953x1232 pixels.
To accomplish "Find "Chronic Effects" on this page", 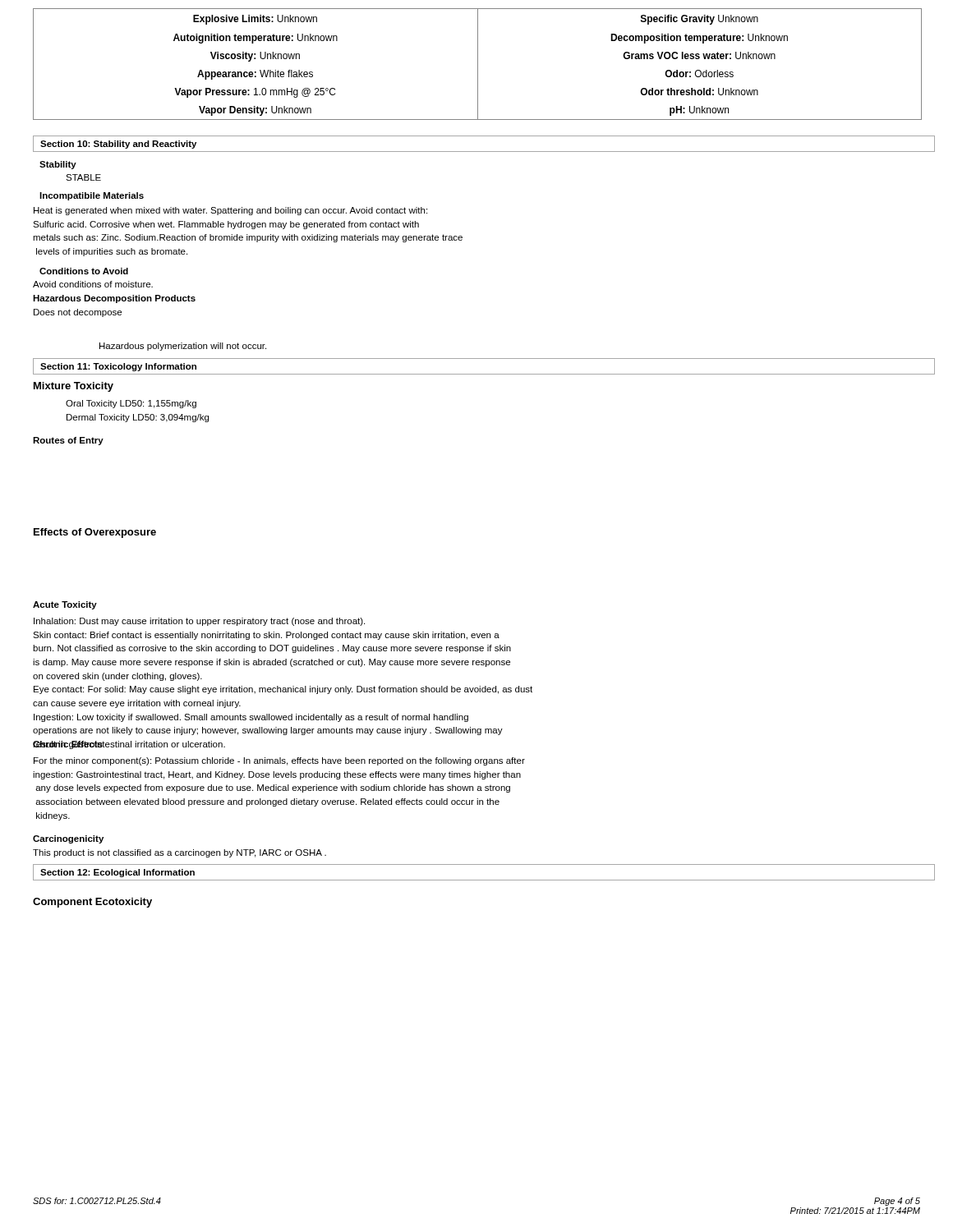I will (68, 744).
